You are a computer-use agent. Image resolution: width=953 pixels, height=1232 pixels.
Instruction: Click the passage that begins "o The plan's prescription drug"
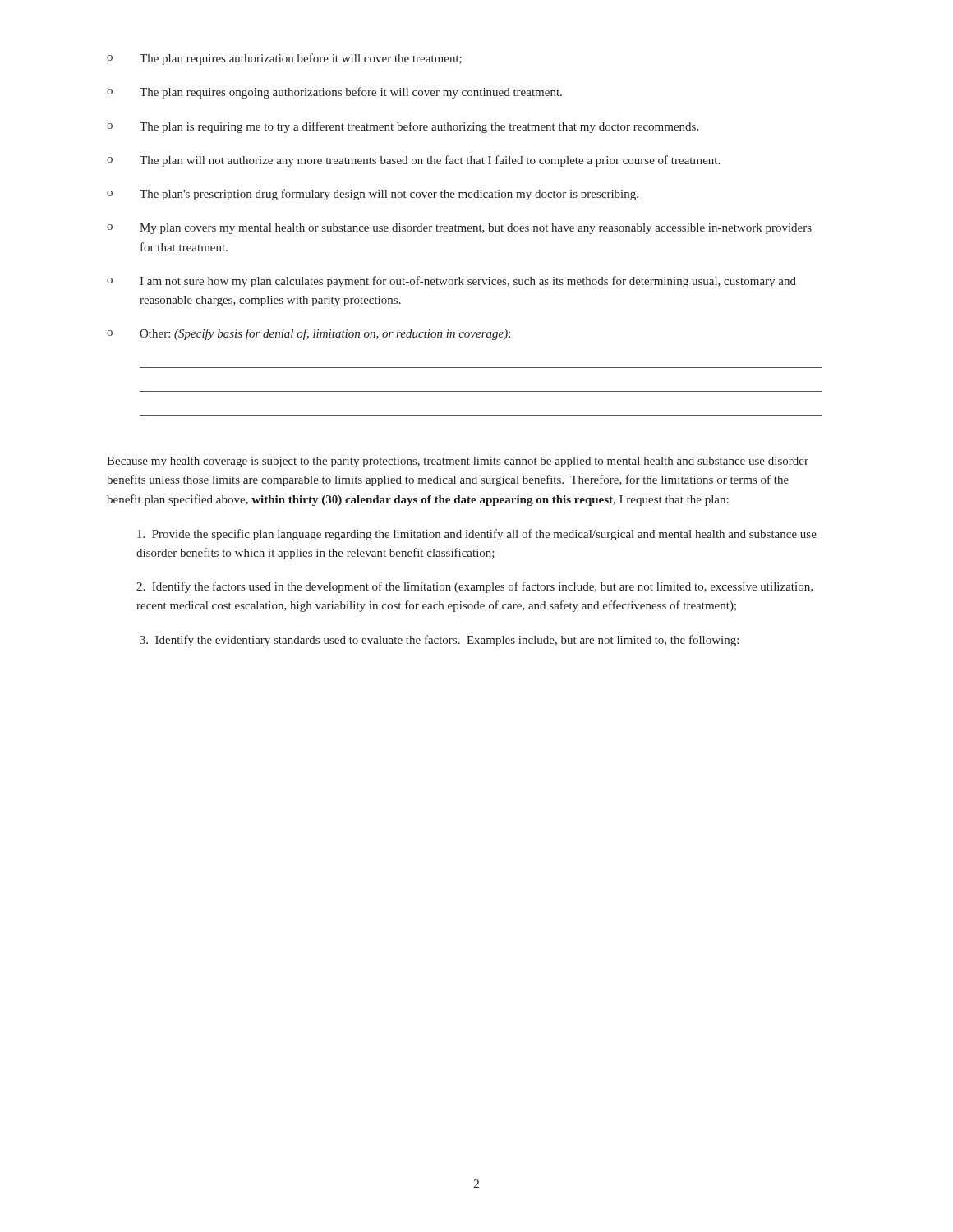tap(464, 194)
